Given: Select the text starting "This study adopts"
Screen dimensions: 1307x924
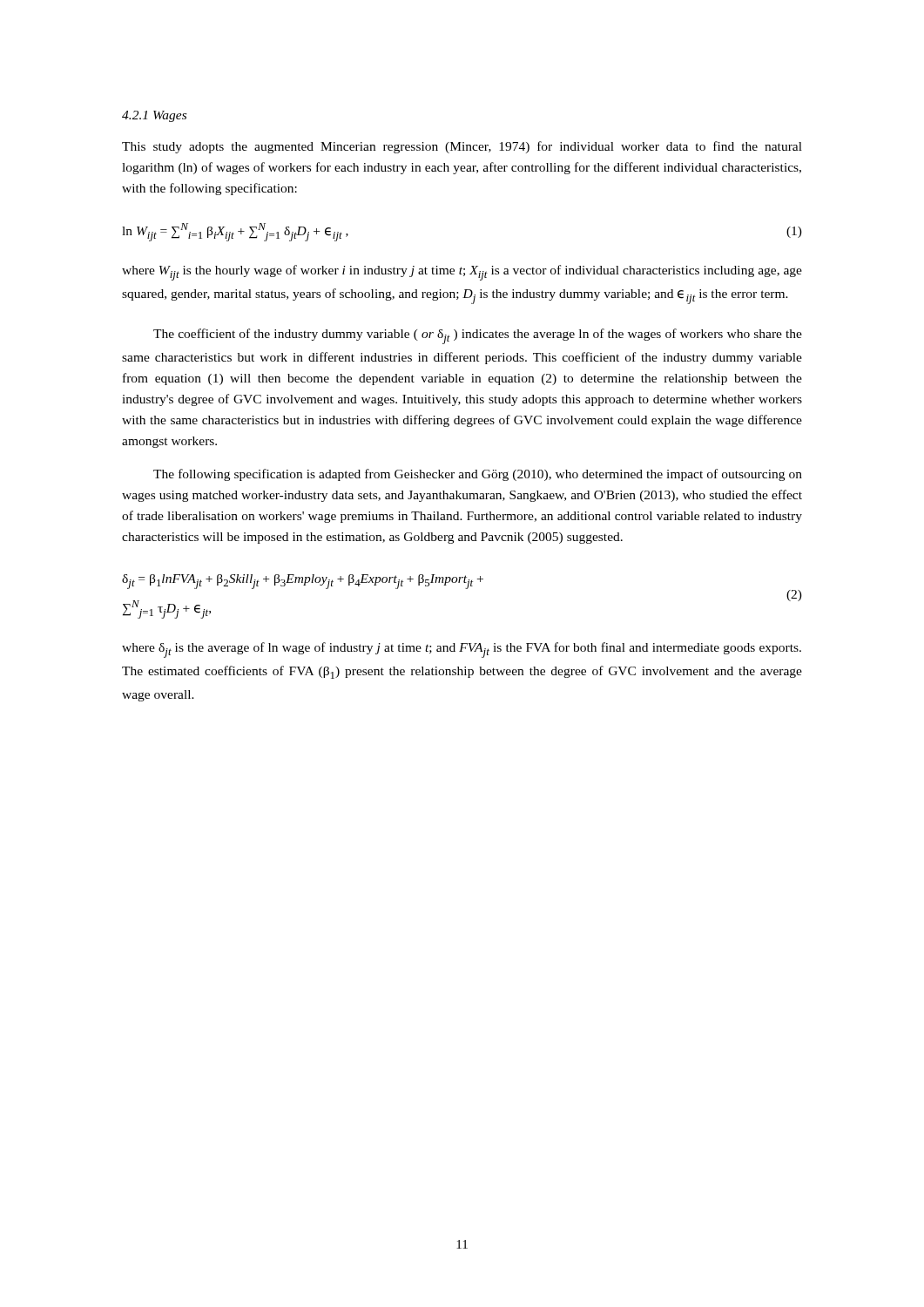Looking at the screenshot, I should click(462, 167).
